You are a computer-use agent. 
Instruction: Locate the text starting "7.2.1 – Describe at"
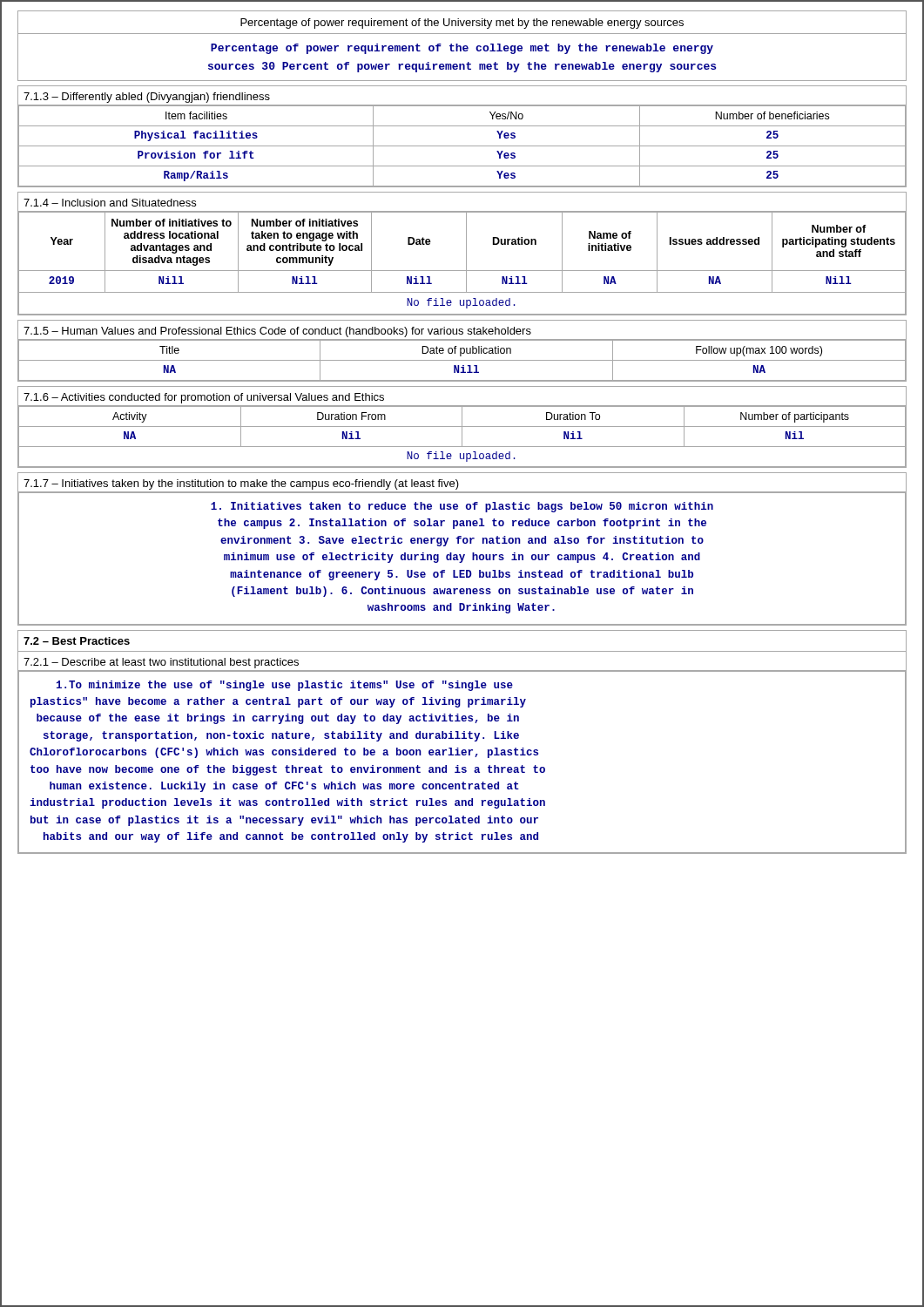[x=161, y=661]
